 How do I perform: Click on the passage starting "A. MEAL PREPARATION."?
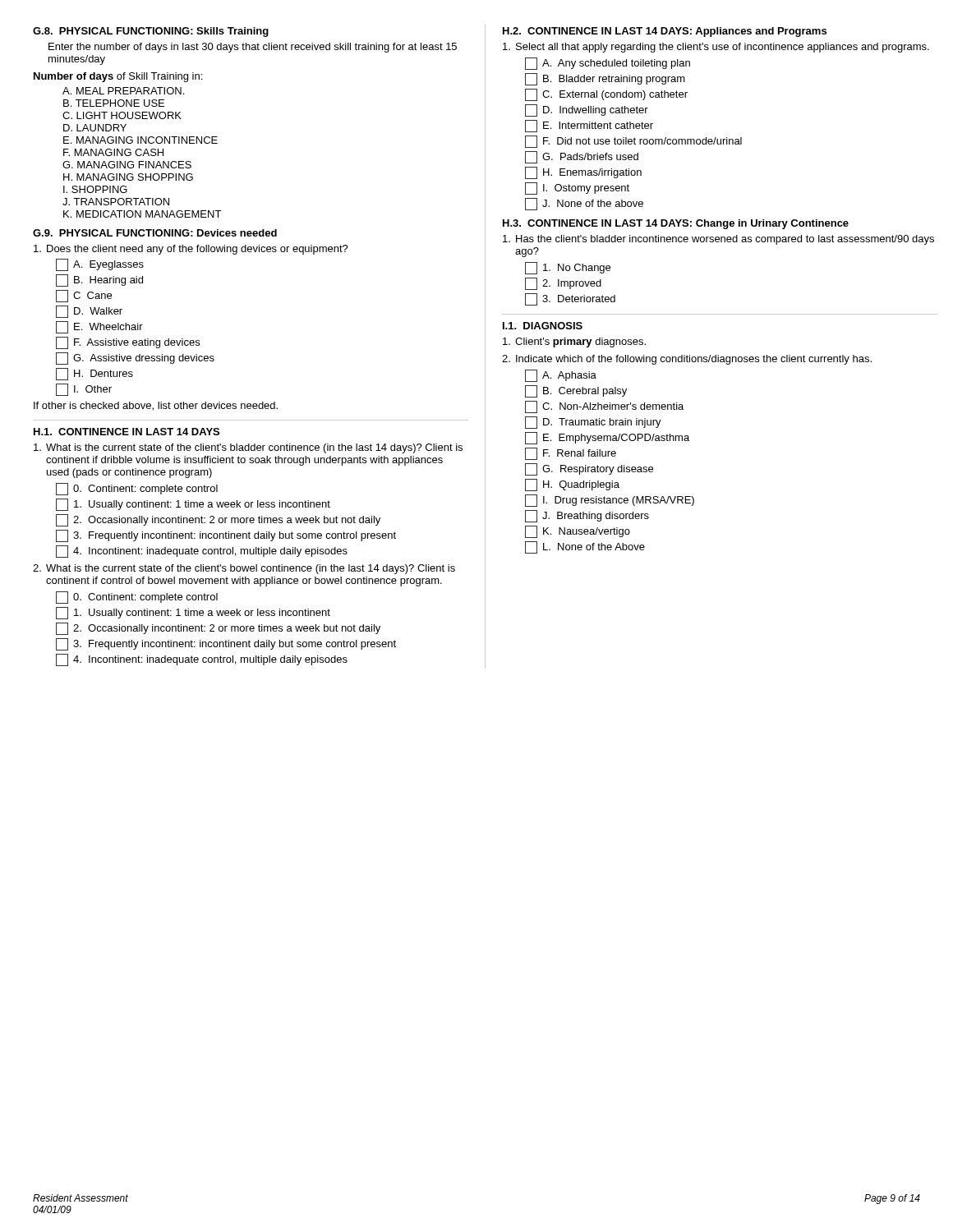(x=124, y=91)
